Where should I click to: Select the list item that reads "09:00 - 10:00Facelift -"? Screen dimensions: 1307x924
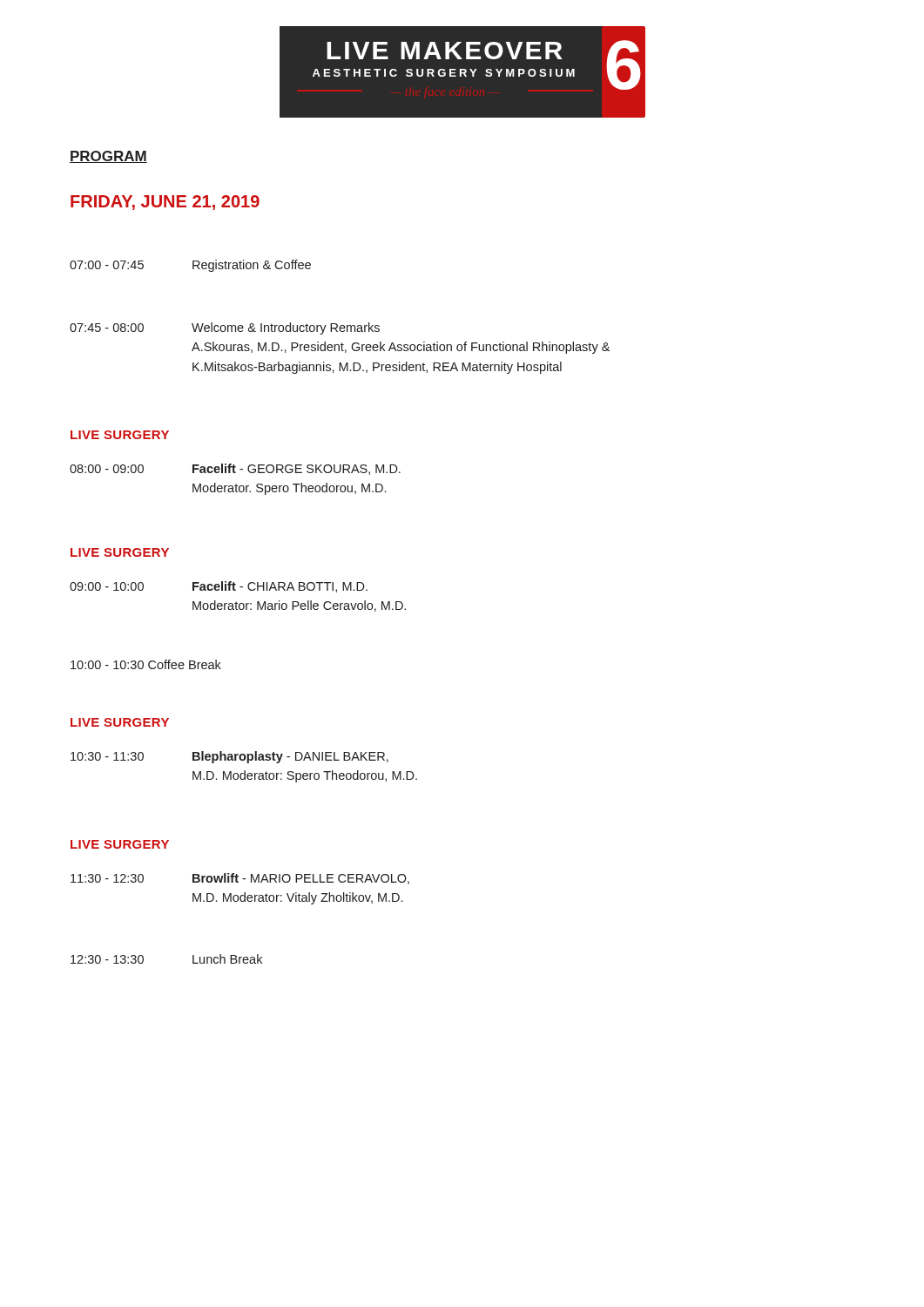pyautogui.click(x=219, y=587)
